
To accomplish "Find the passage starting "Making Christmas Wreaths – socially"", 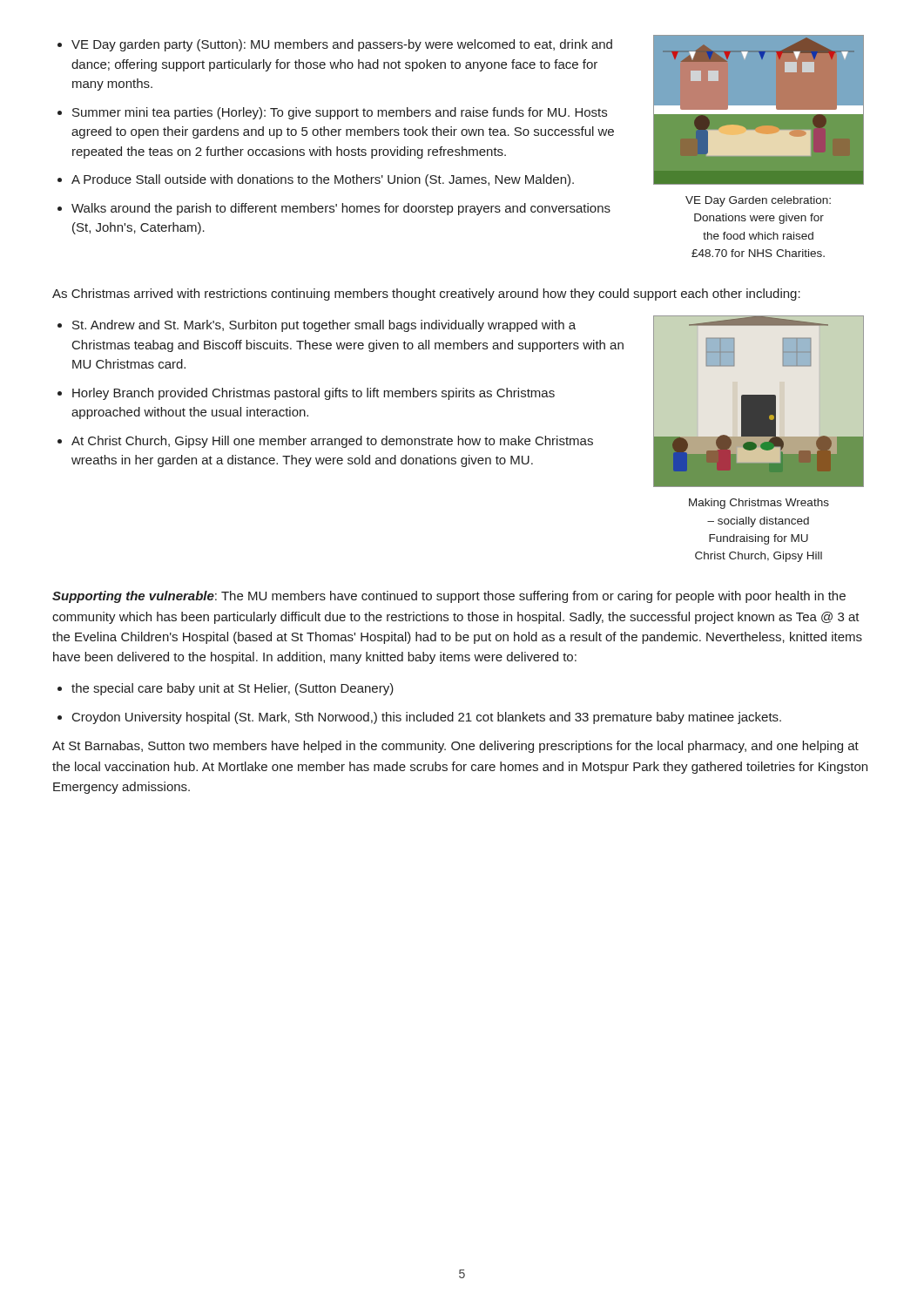I will pos(759,529).
